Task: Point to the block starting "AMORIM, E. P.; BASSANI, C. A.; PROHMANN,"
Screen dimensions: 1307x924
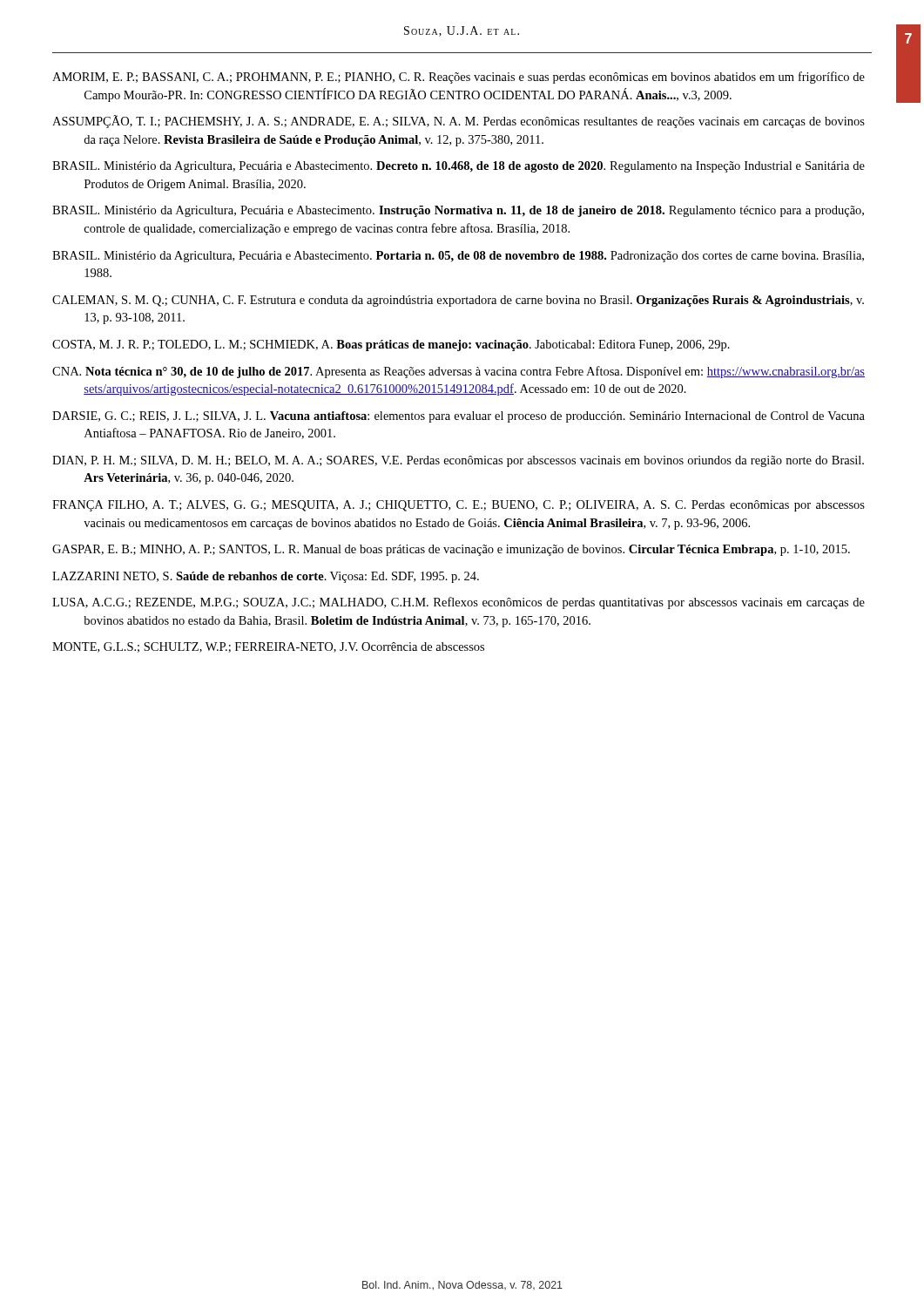Action: tap(459, 86)
